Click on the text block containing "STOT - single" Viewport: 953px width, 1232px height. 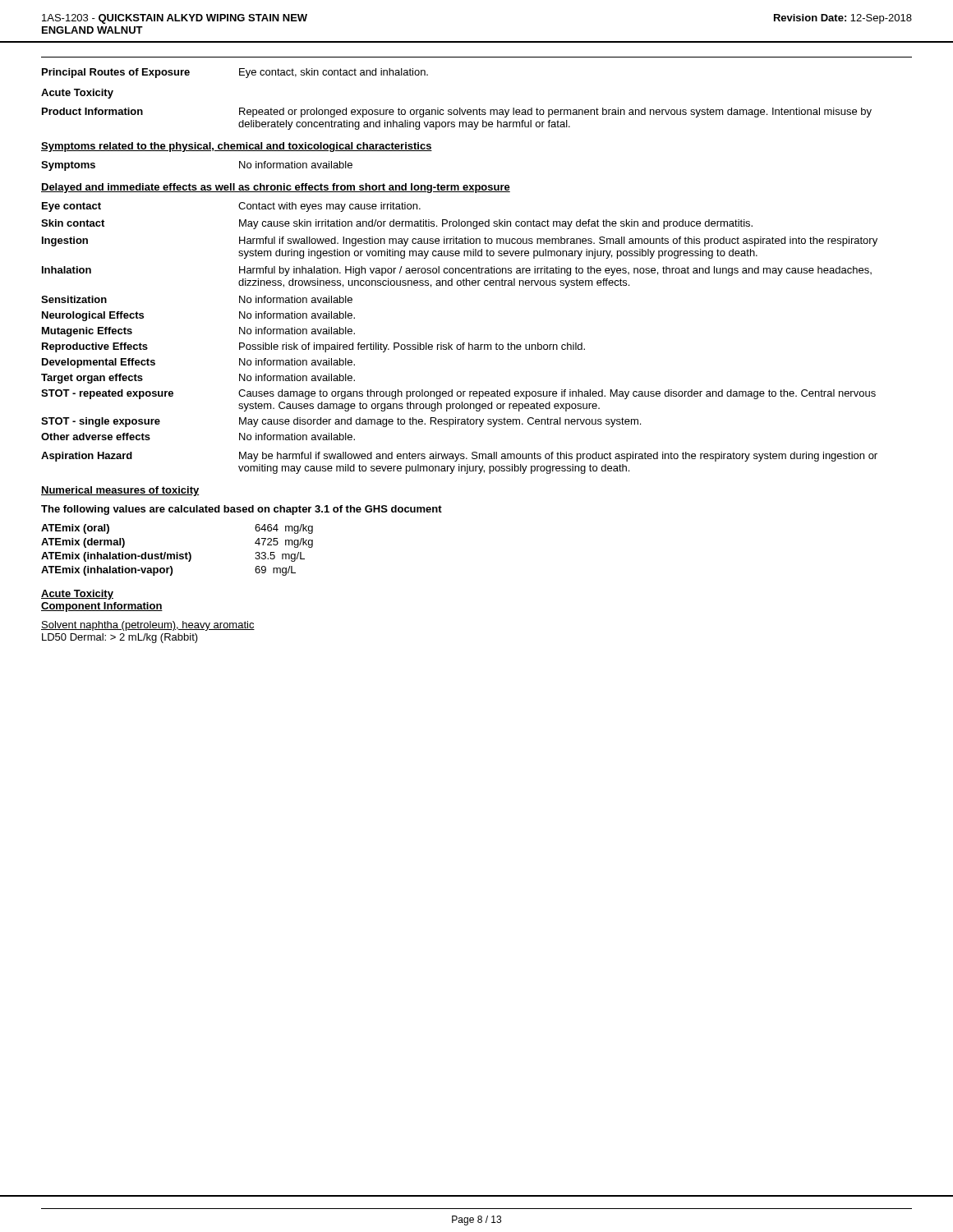click(x=476, y=421)
